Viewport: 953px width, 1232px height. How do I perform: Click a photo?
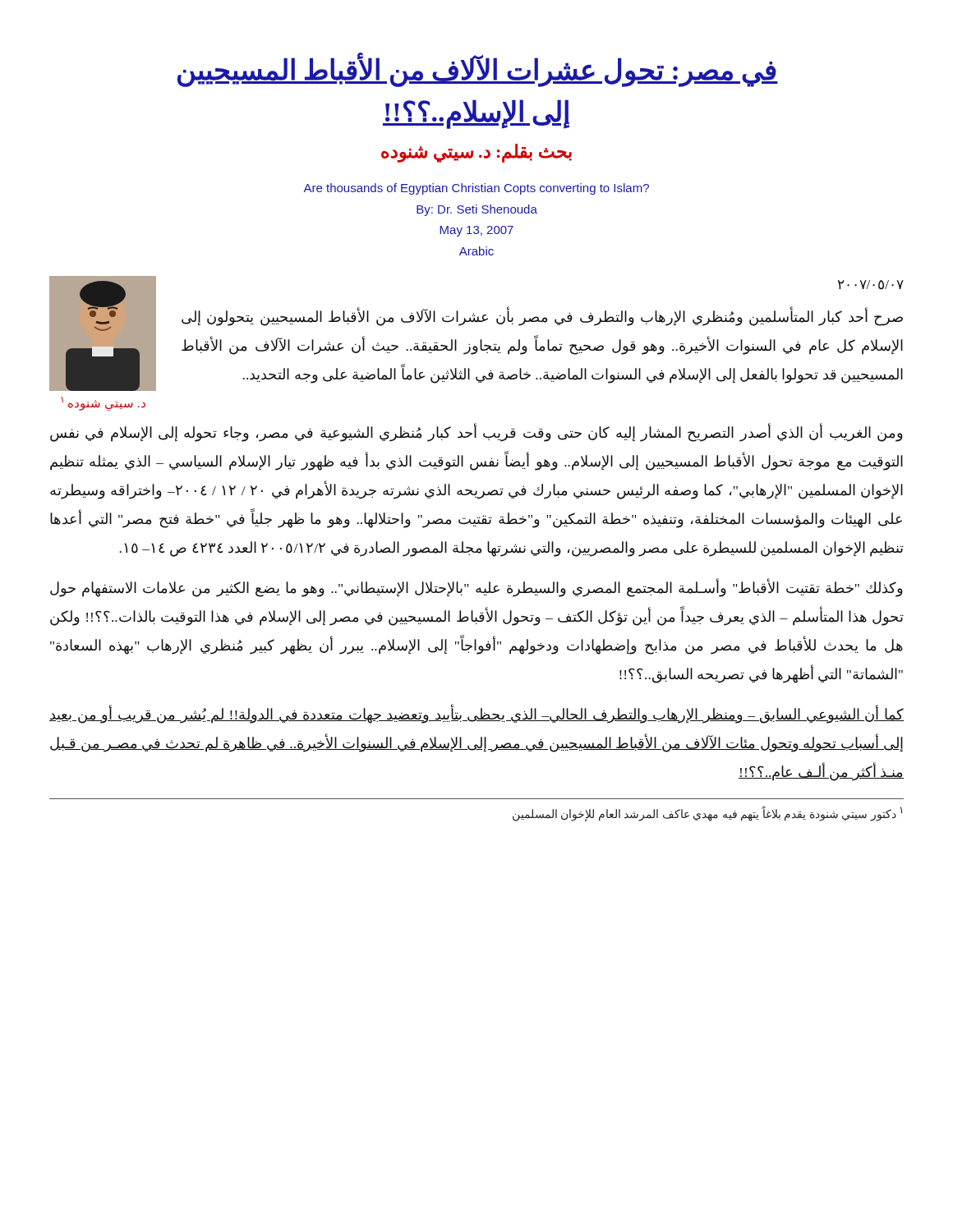(103, 343)
